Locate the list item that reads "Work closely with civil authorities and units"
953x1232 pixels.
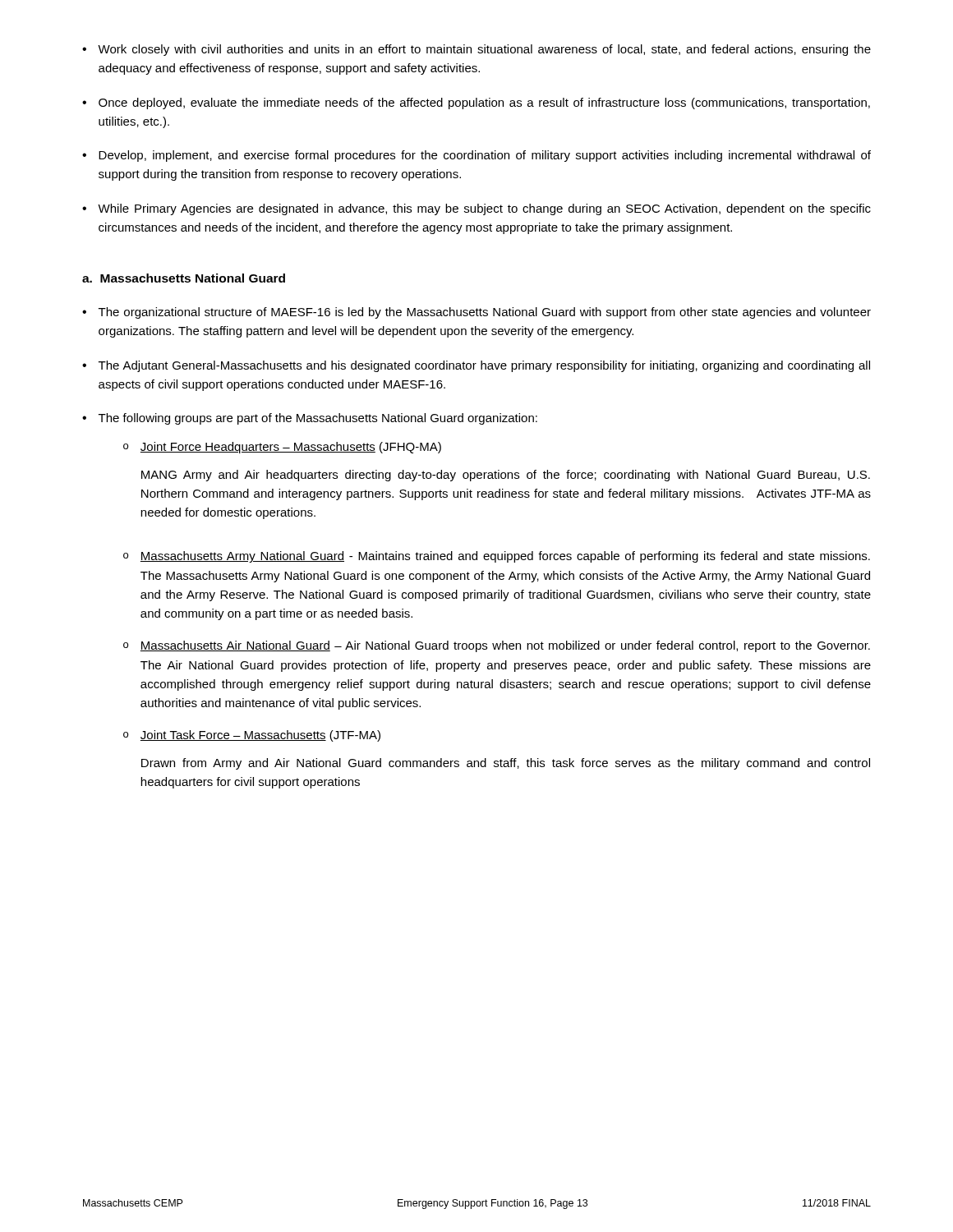pyautogui.click(x=485, y=59)
